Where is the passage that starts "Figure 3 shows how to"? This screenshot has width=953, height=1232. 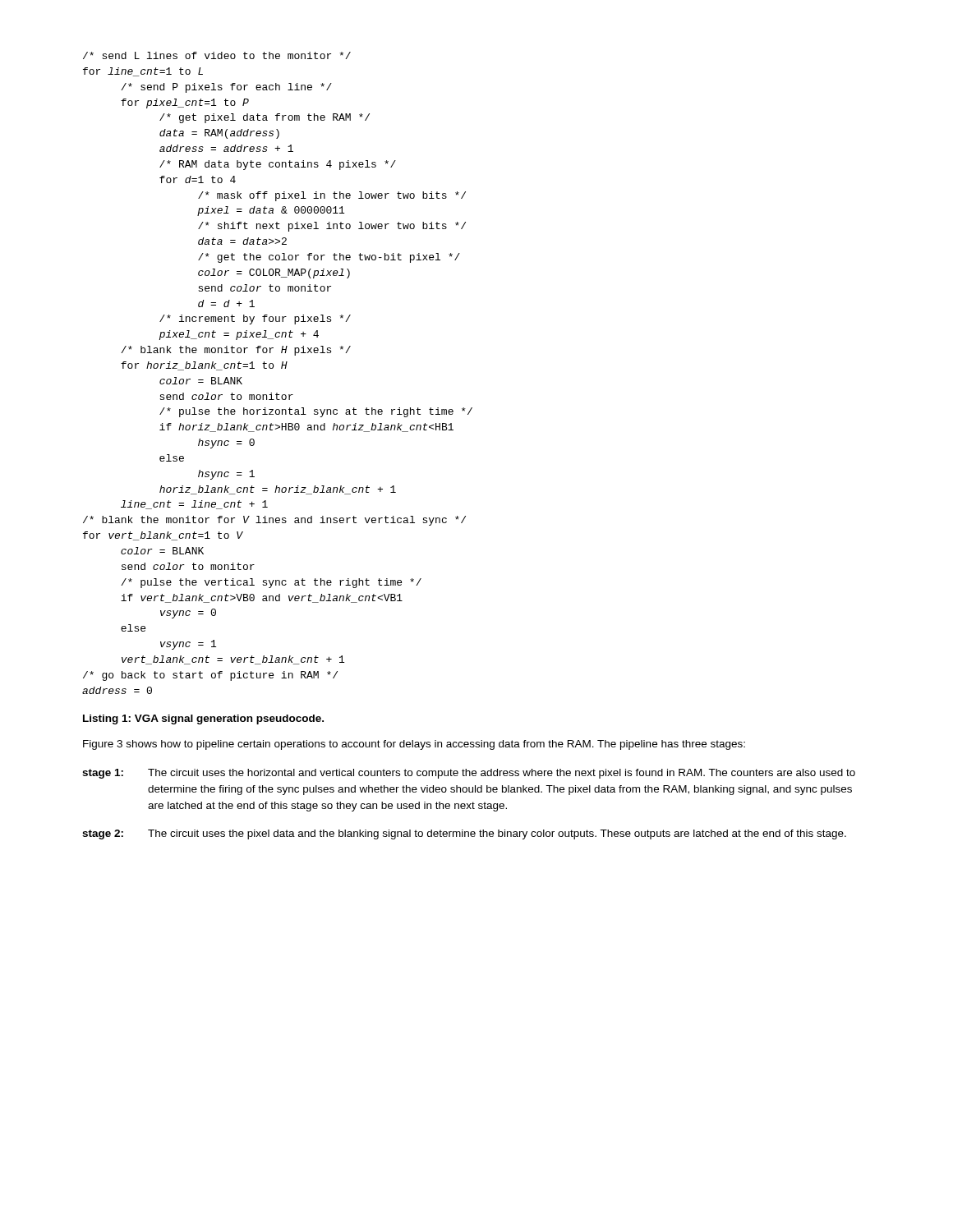pos(414,744)
